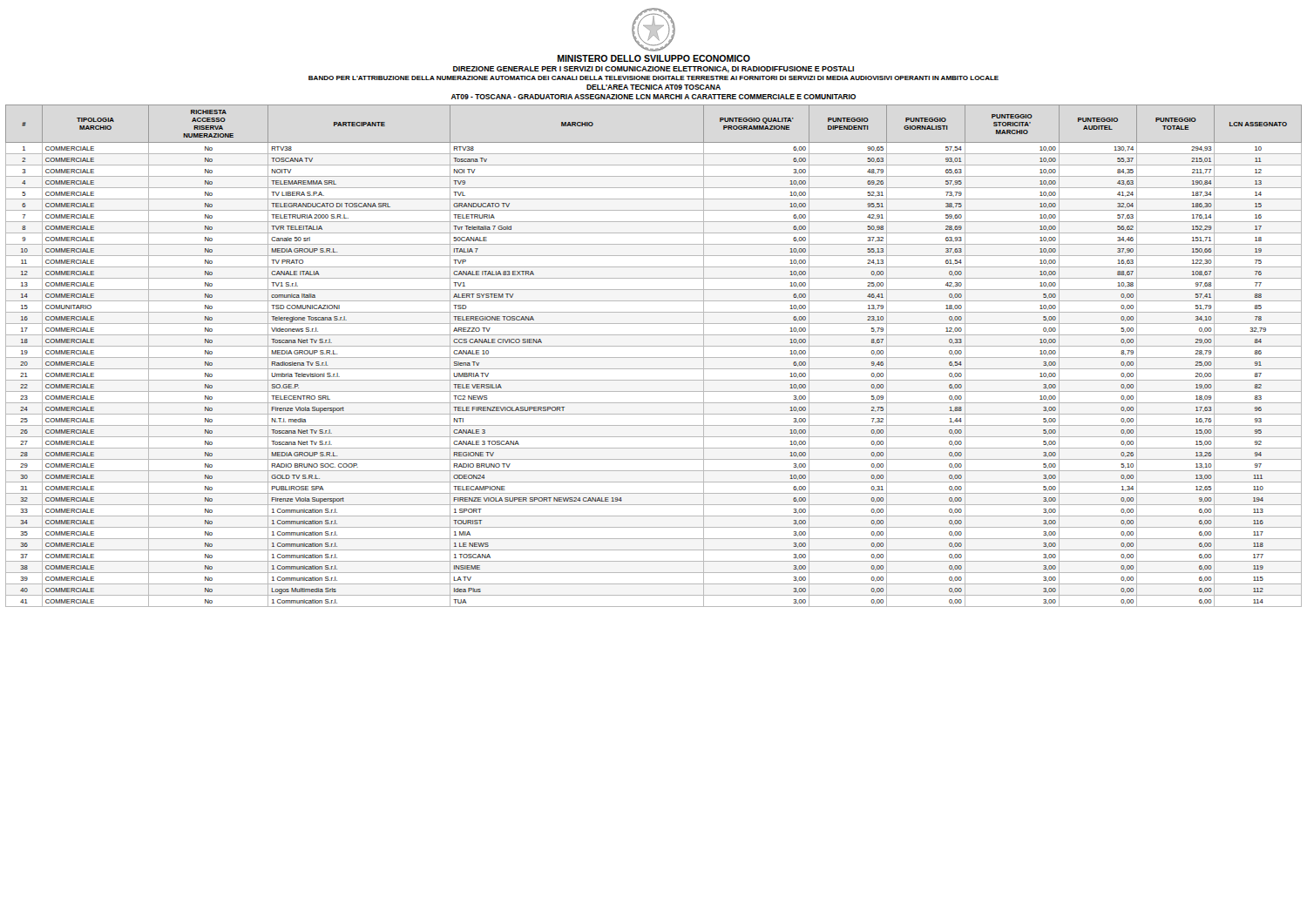Select the section header containing "AT09 - TOSCANA - GRADUATORIA ASSEGNAZIONE LCN"
The height and width of the screenshot is (924, 1307).
(654, 97)
